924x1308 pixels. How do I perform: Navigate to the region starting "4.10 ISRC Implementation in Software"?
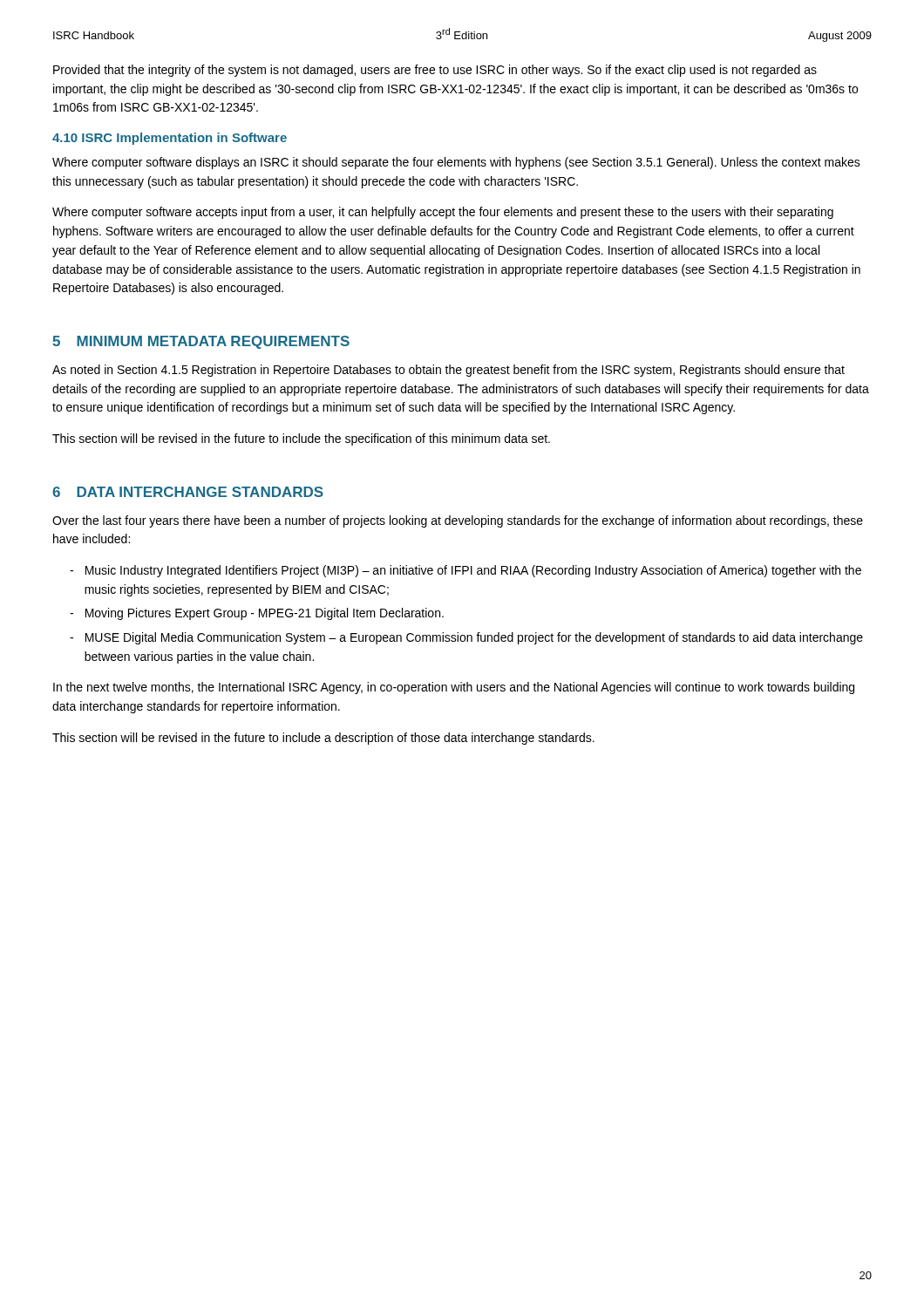[x=170, y=137]
